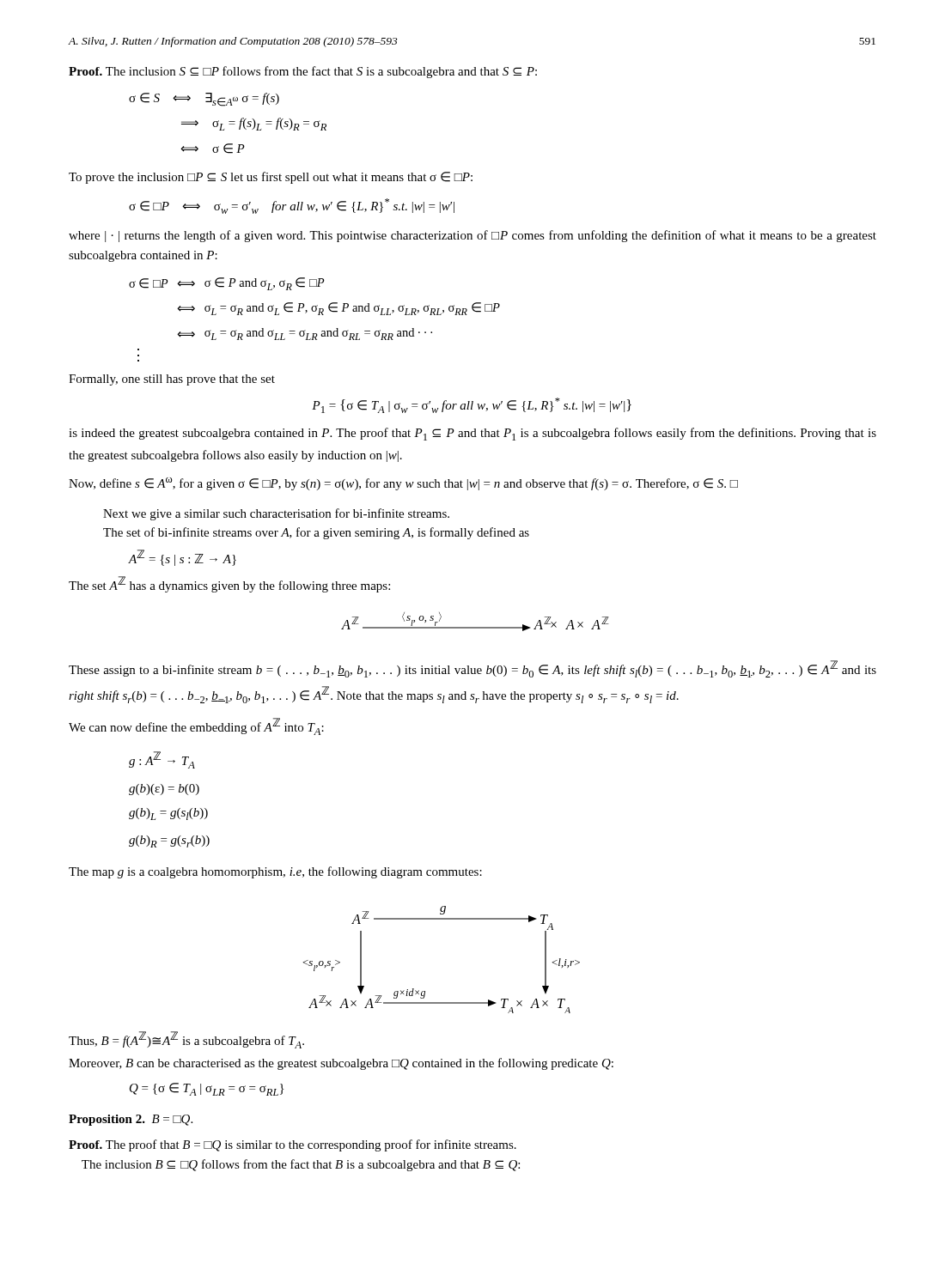
Task: Click the passage that begins "To prove the inclusion □P"
Action: (x=271, y=176)
